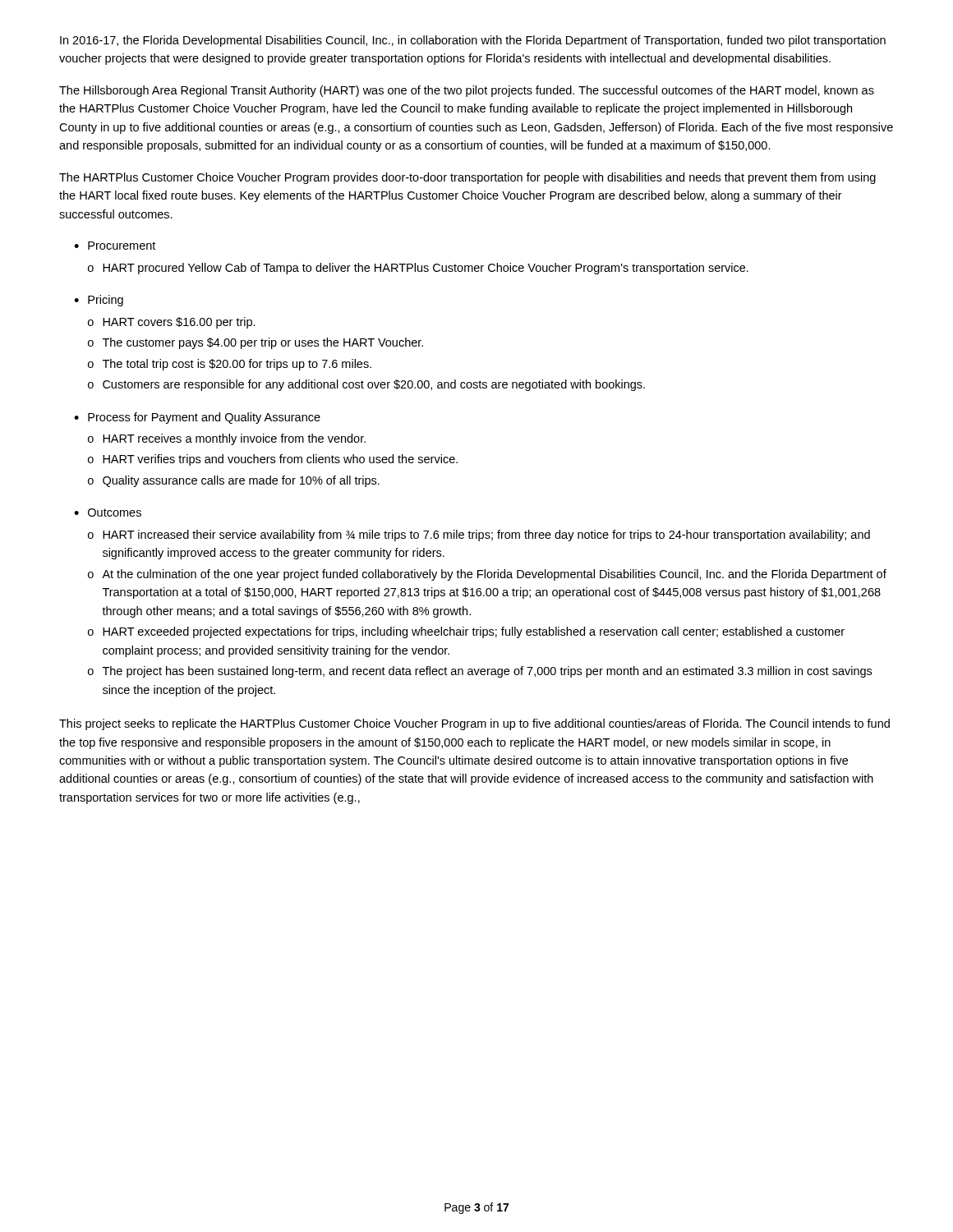Click the passage that begins "HART exceeded projected"

tap(473, 641)
